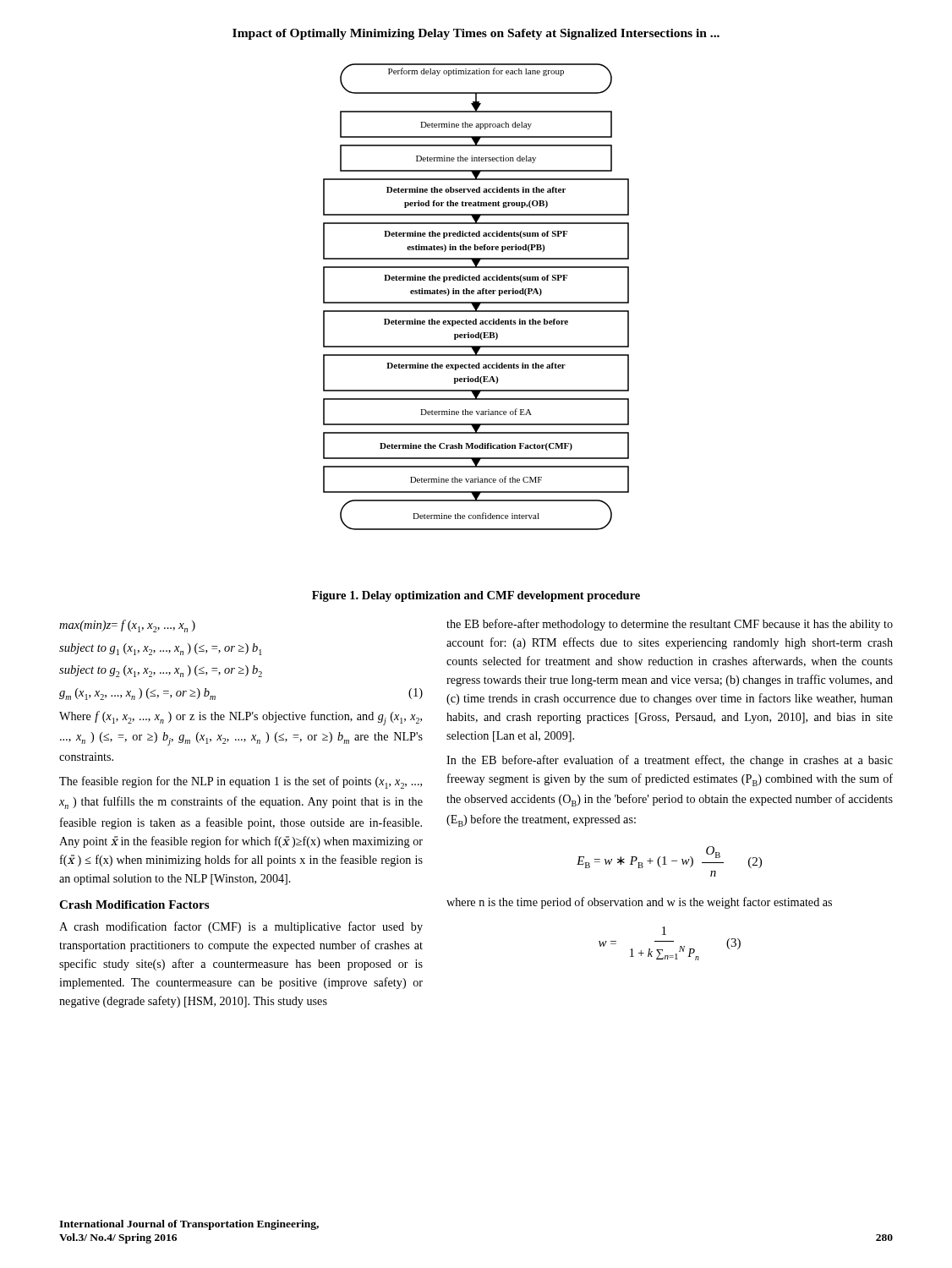952x1268 pixels.
Task: Click on the flowchart
Action: pyautogui.click(x=476, y=318)
